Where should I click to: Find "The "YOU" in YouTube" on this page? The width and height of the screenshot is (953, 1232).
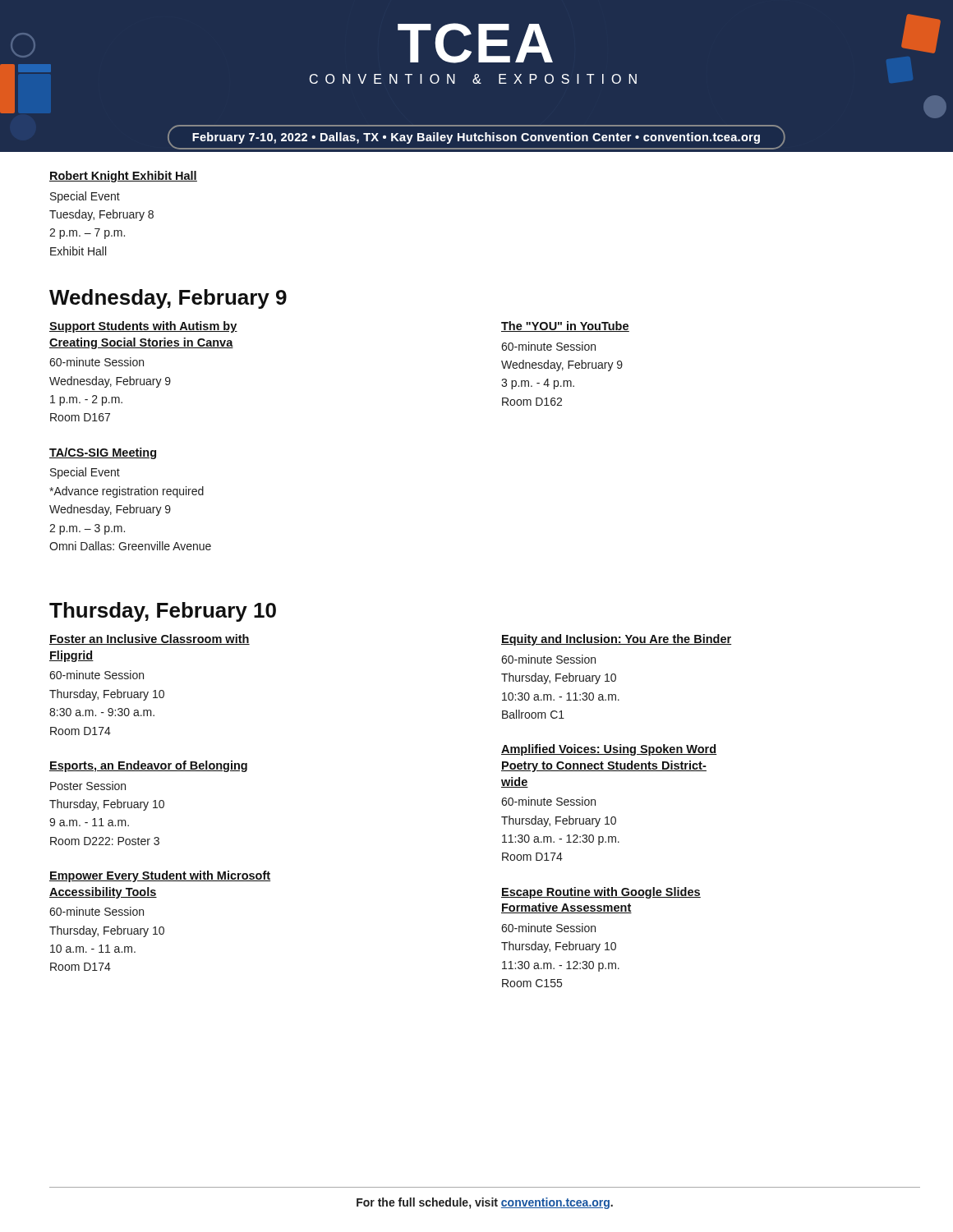[565, 326]
